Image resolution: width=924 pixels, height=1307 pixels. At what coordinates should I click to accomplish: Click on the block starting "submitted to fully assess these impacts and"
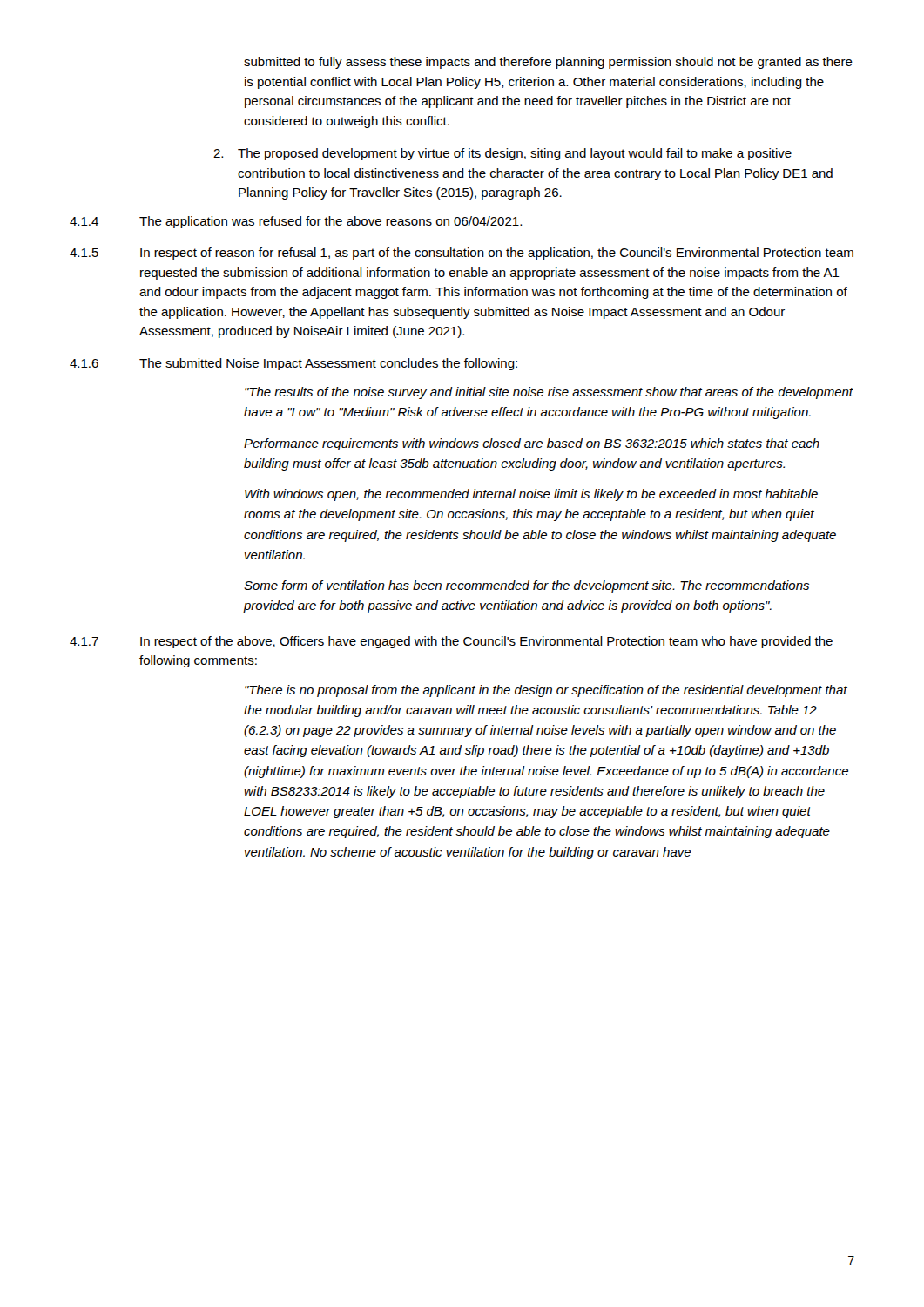(548, 91)
